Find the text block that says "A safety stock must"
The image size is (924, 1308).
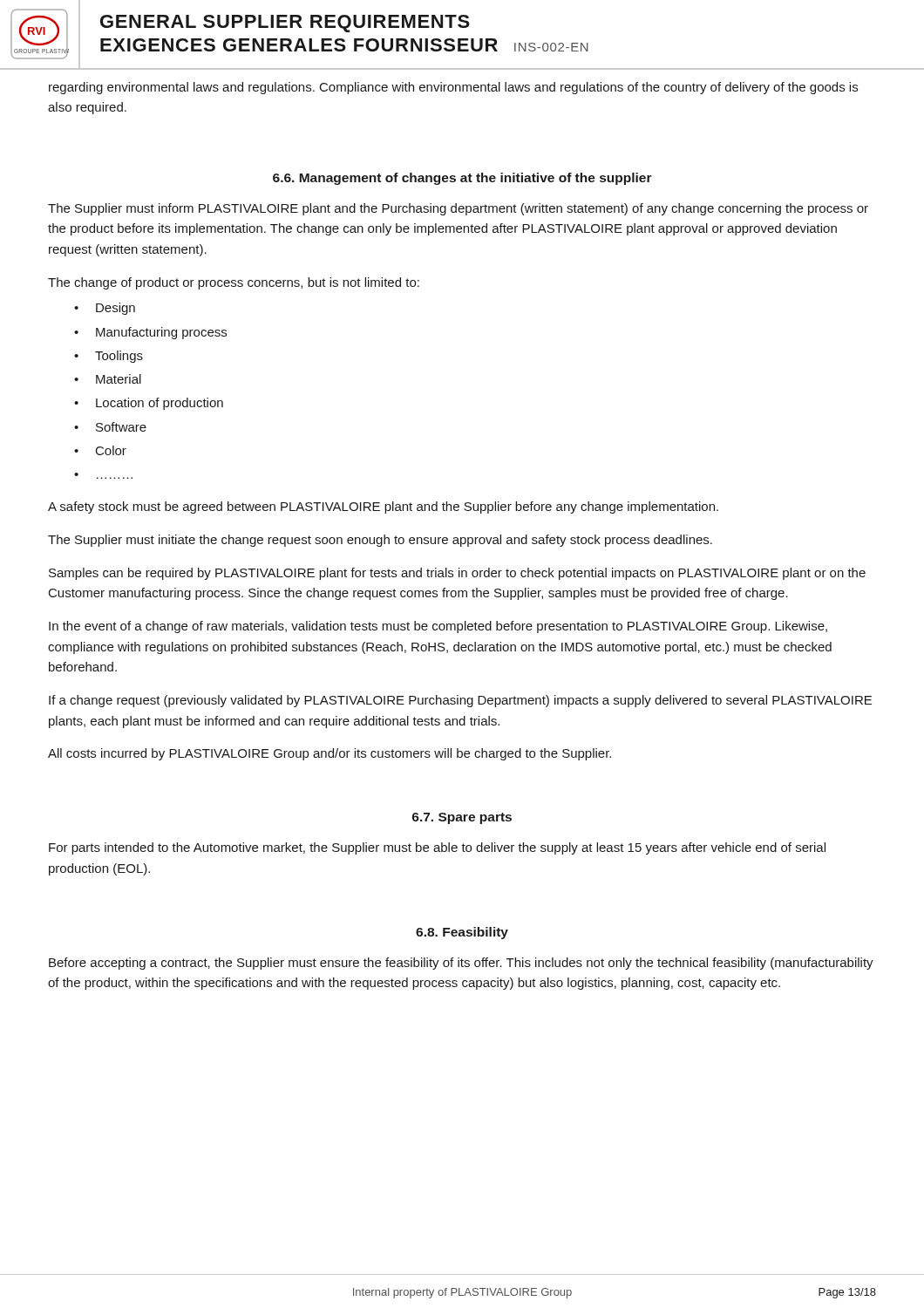[384, 506]
